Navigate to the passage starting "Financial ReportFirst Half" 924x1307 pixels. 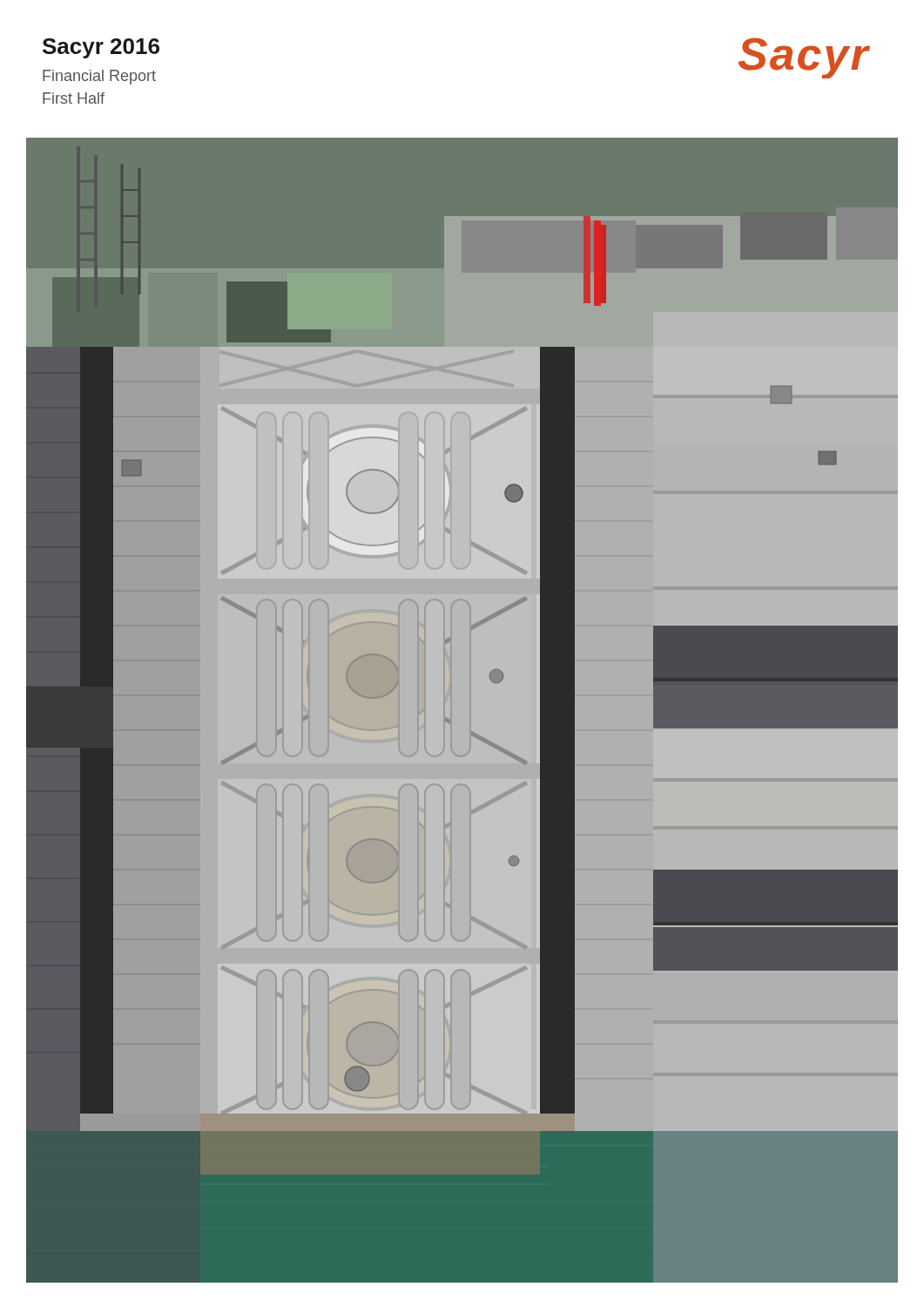coord(99,87)
